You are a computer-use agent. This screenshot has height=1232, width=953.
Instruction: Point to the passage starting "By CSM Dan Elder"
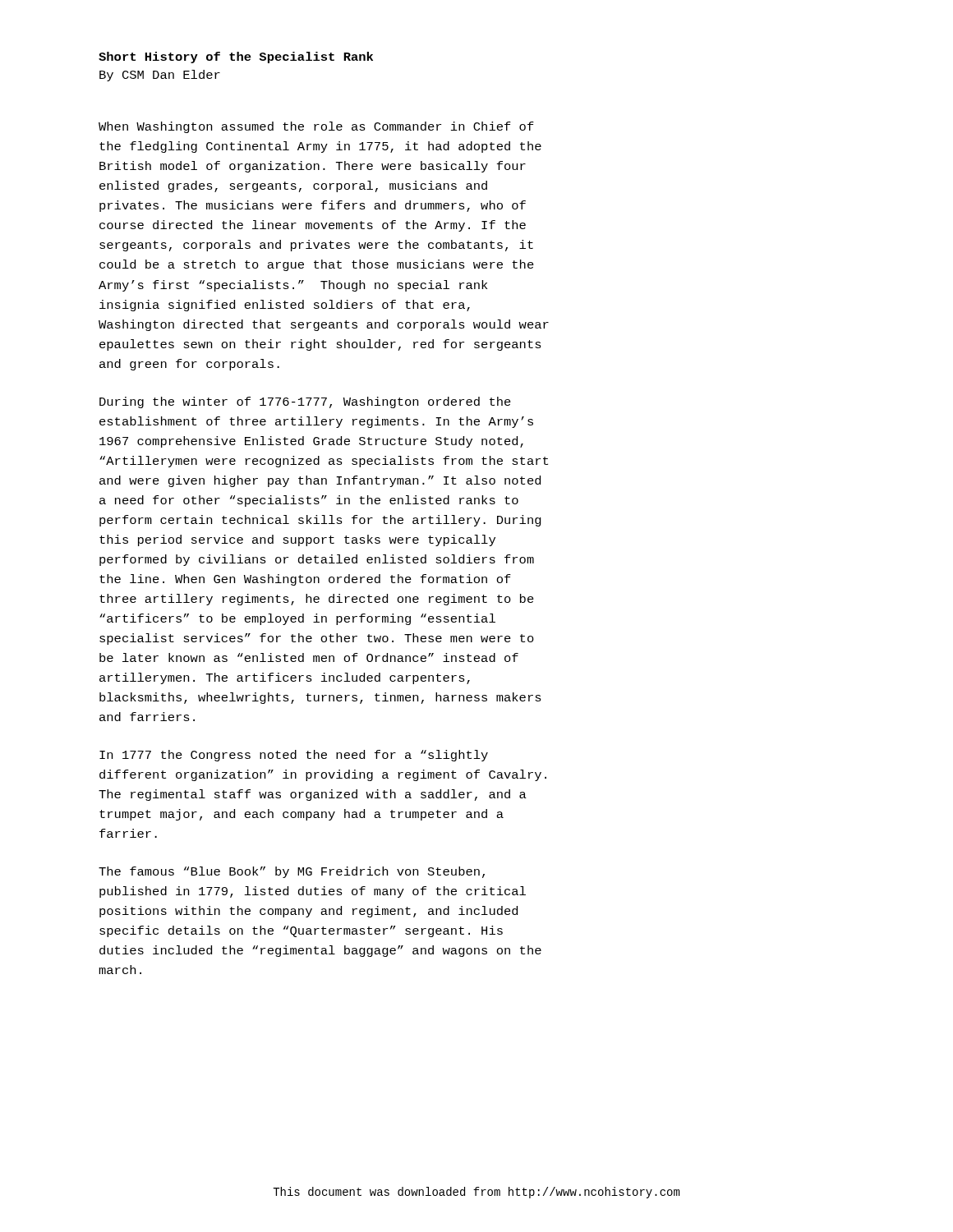[x=160, y=76]
